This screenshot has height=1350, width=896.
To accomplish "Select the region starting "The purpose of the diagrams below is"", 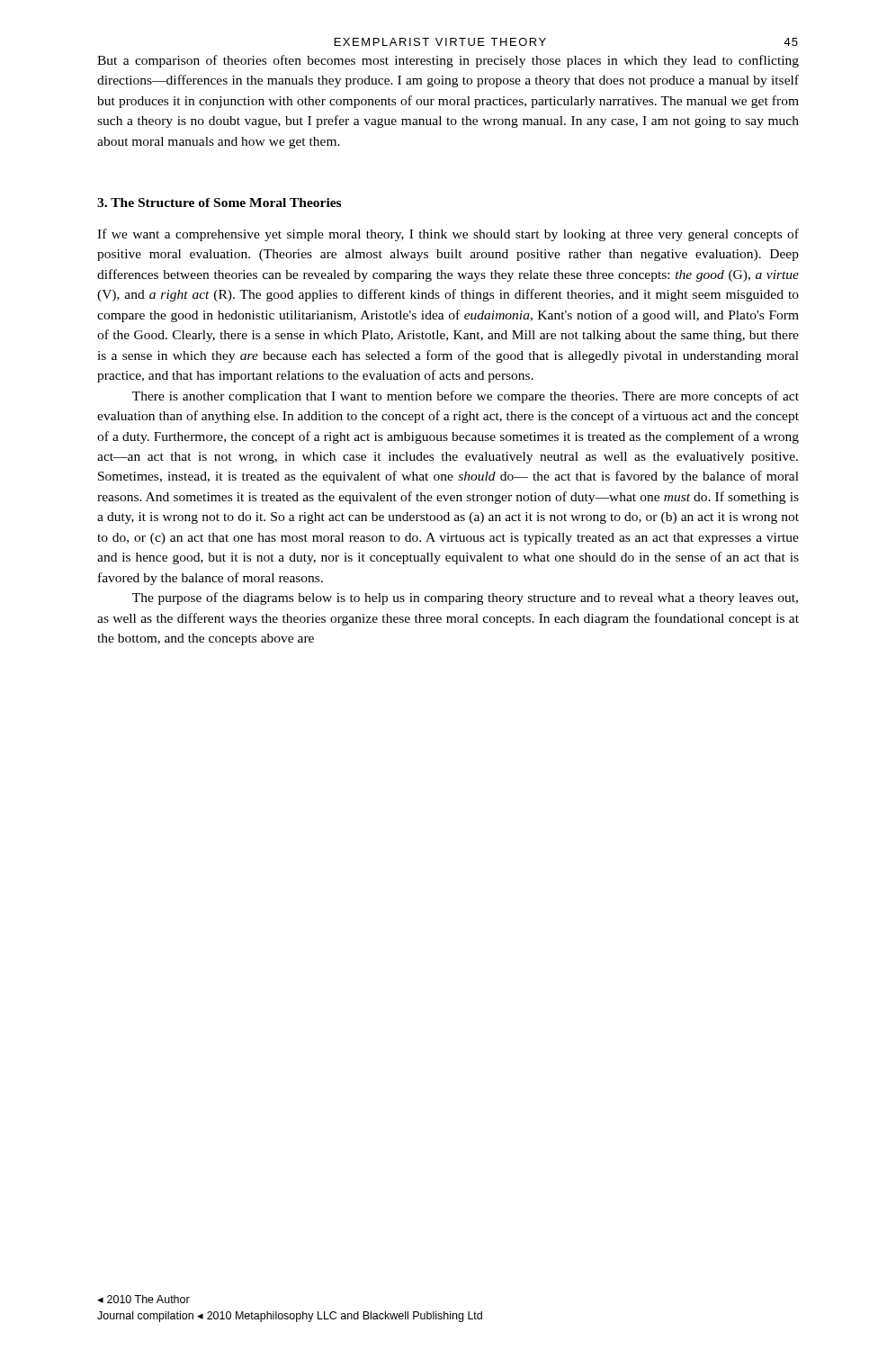I will [x=448, y=618].
